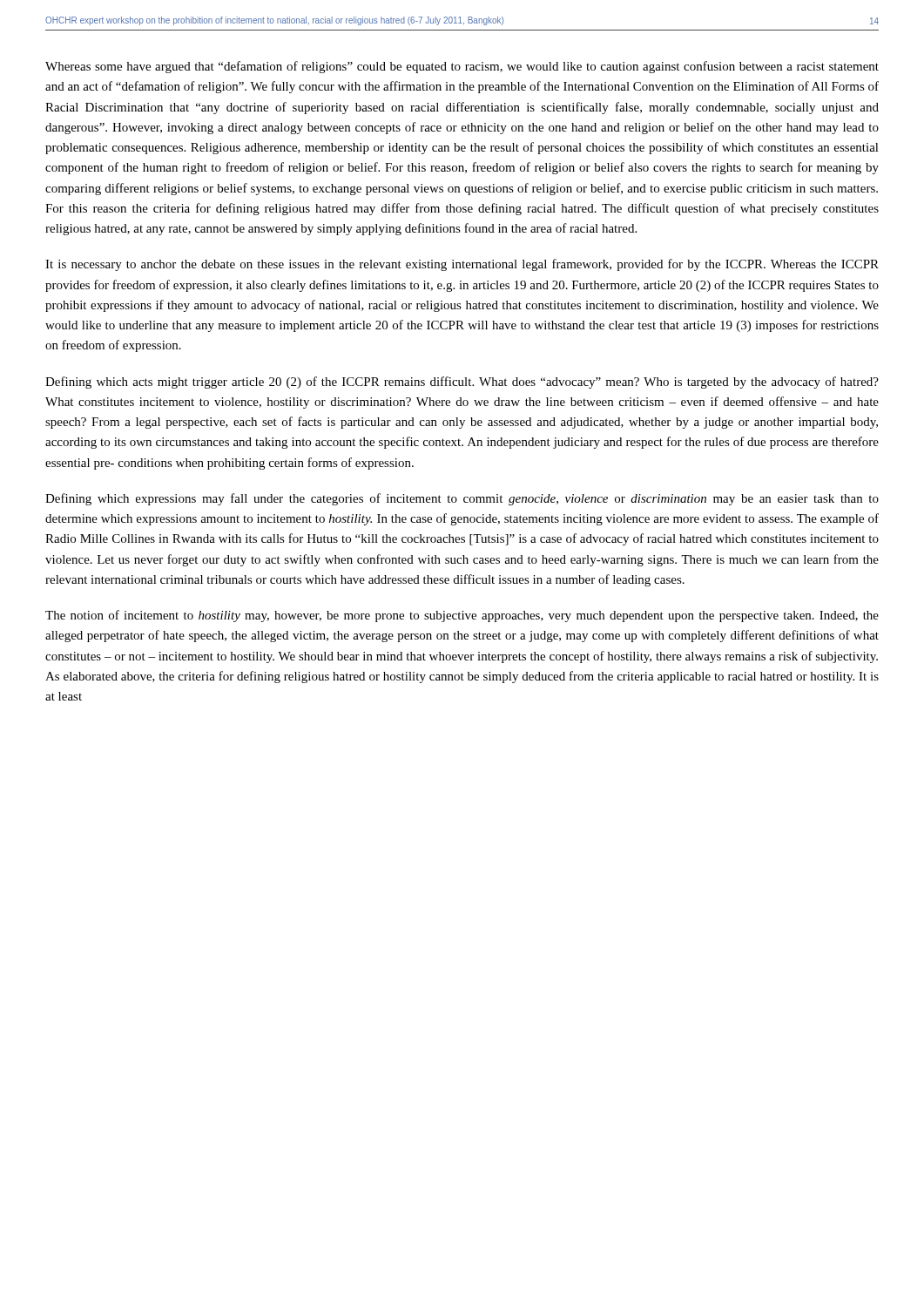Locate the text block with the text "Defining which expressions may fall under the categories"
Viewport: 924px width, 1307px height.
[x=462, y=539]
